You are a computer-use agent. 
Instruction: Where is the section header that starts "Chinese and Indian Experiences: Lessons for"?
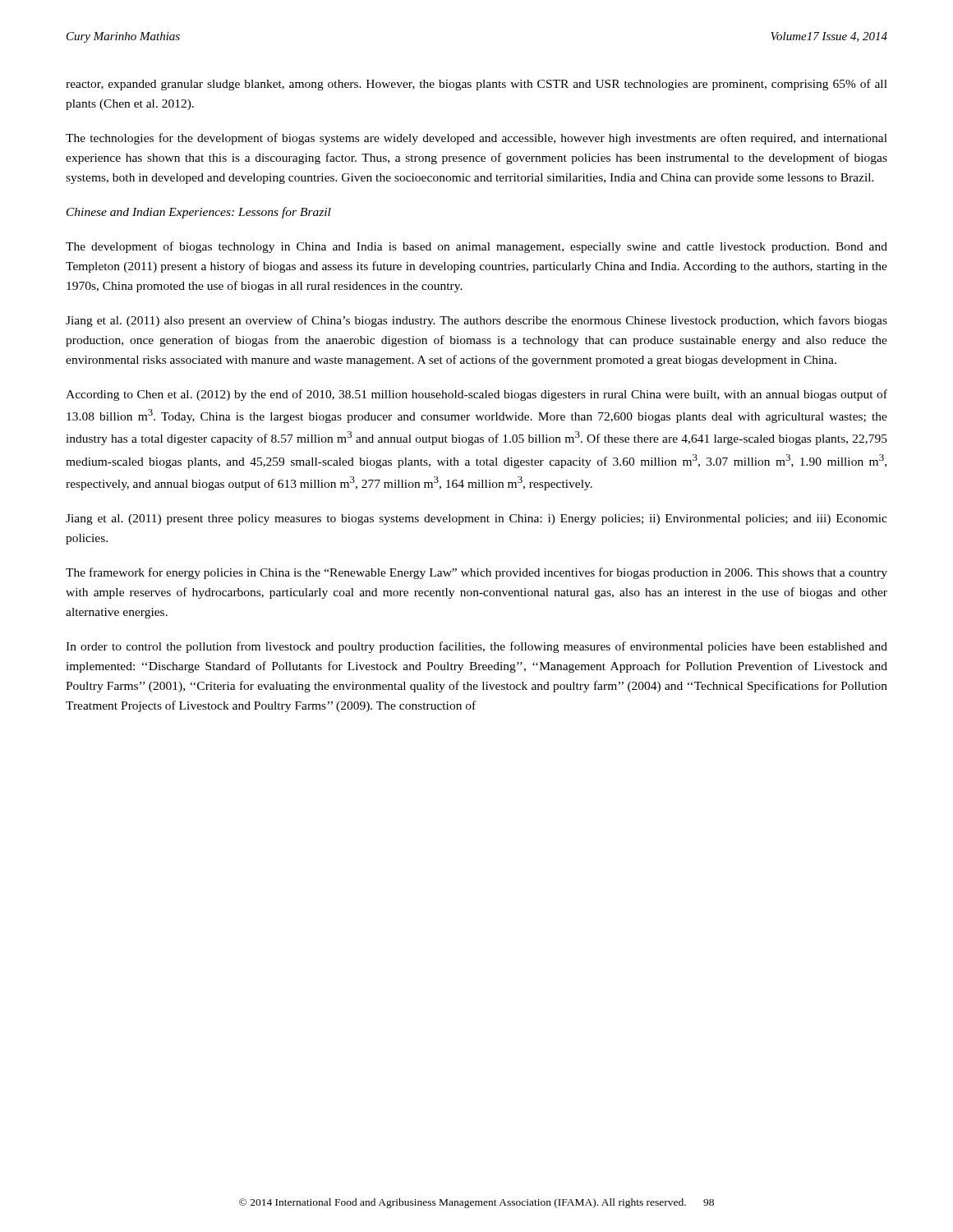(x=198, y=212)
